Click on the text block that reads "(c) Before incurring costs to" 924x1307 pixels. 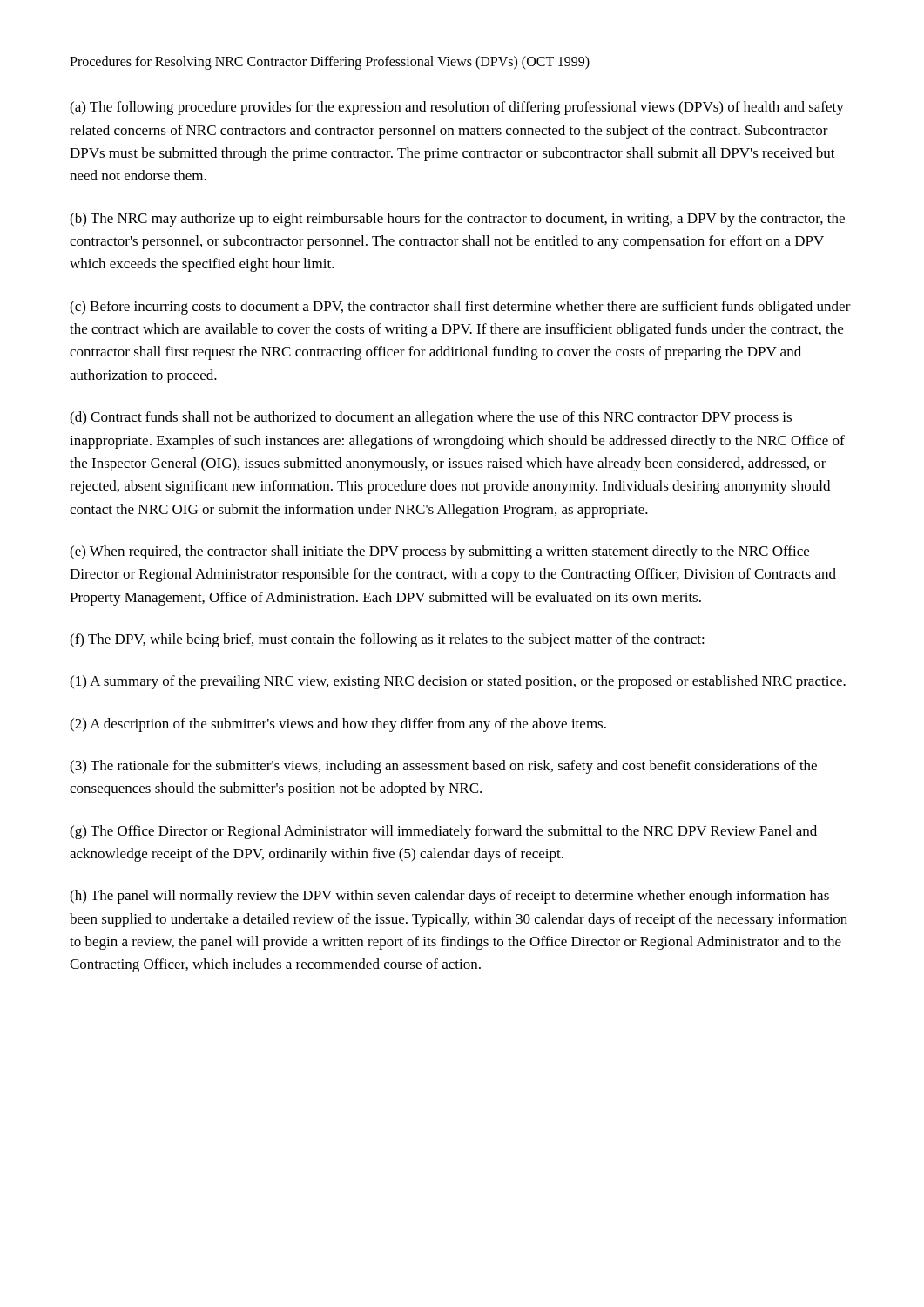[x=460, y=341]
